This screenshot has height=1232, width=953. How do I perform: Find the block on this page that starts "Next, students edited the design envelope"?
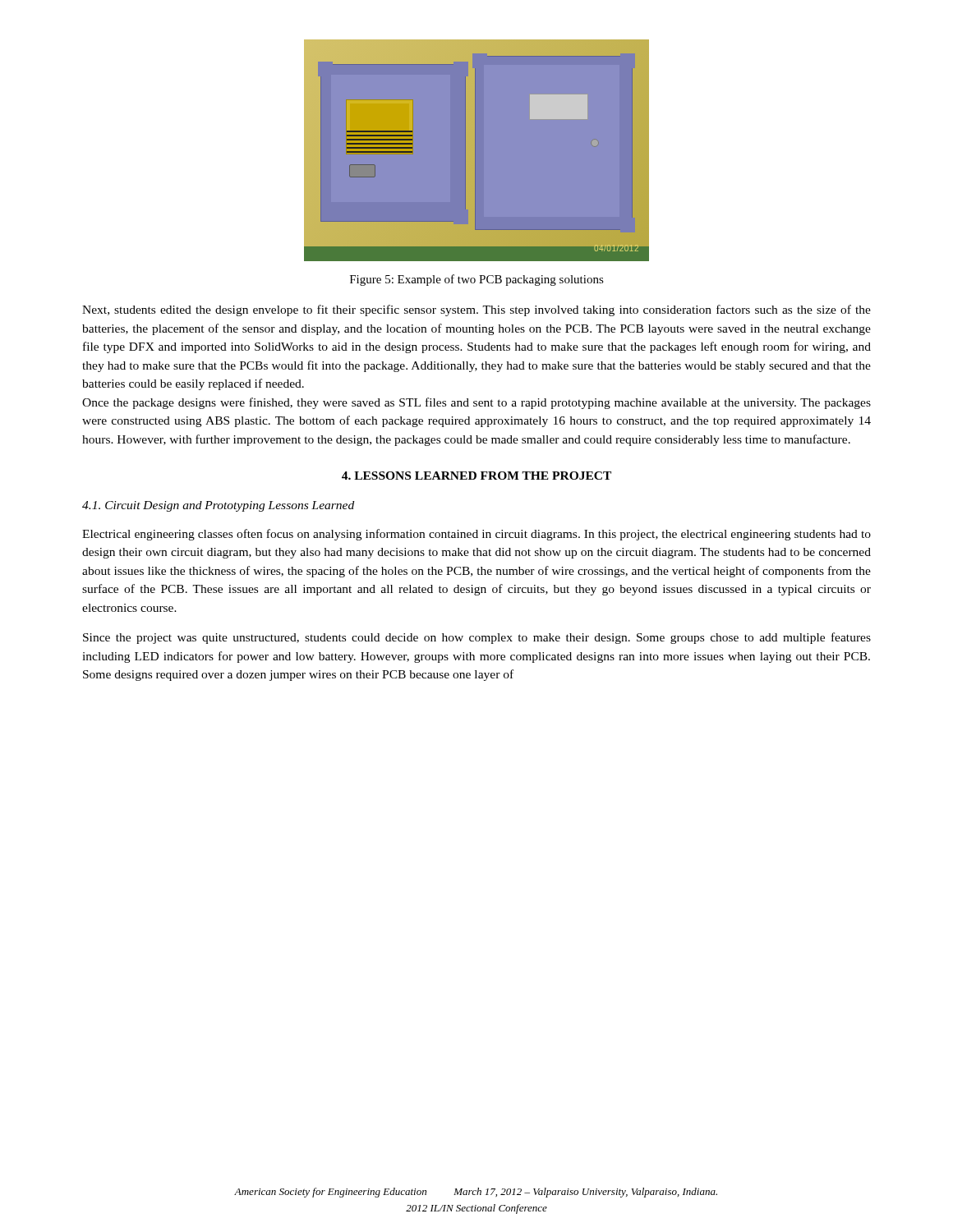click(x=476, y=374)
